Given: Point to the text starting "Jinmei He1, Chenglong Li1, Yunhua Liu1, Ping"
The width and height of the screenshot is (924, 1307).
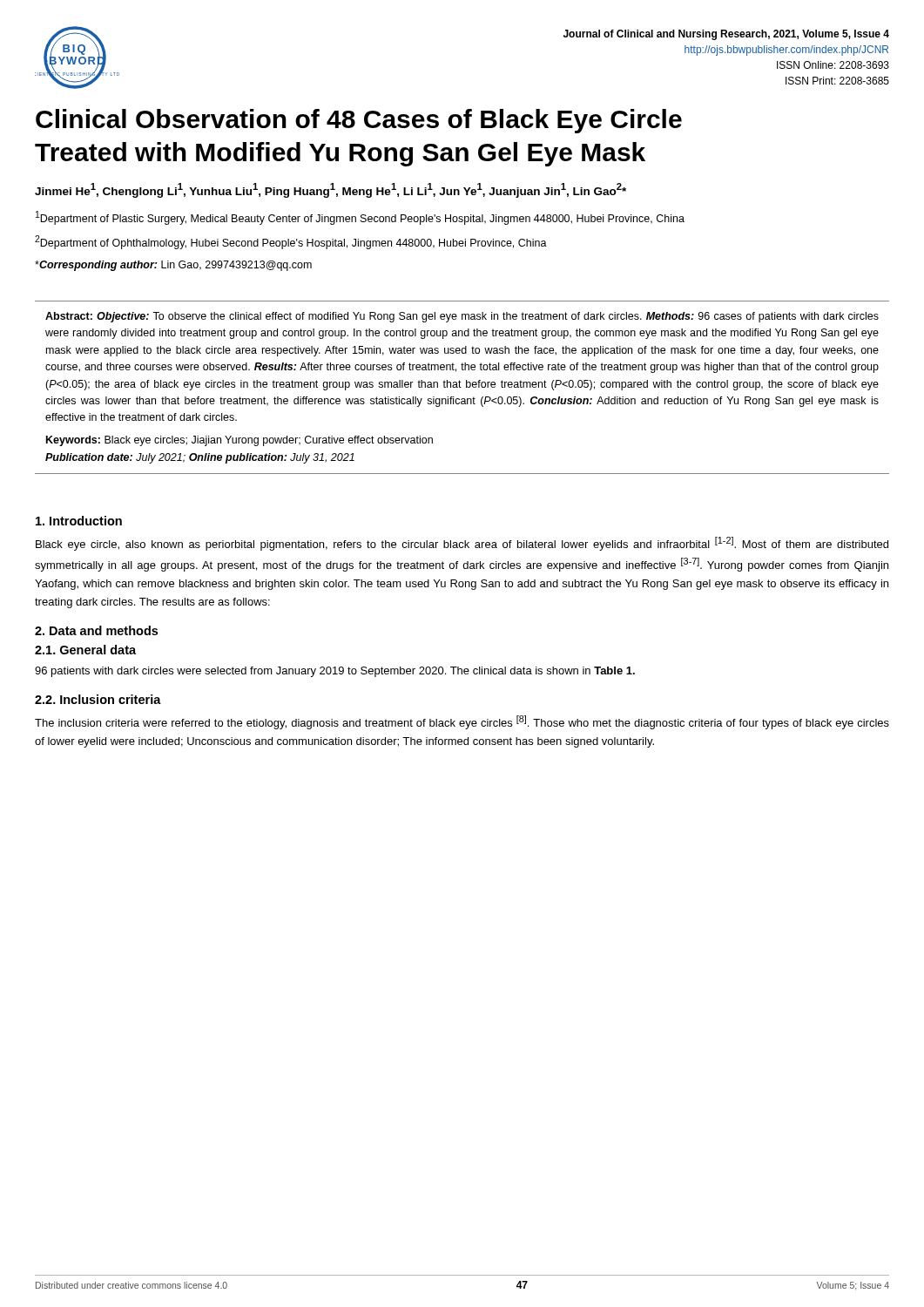Looking at the screenshot, I should tap(331, 189).
